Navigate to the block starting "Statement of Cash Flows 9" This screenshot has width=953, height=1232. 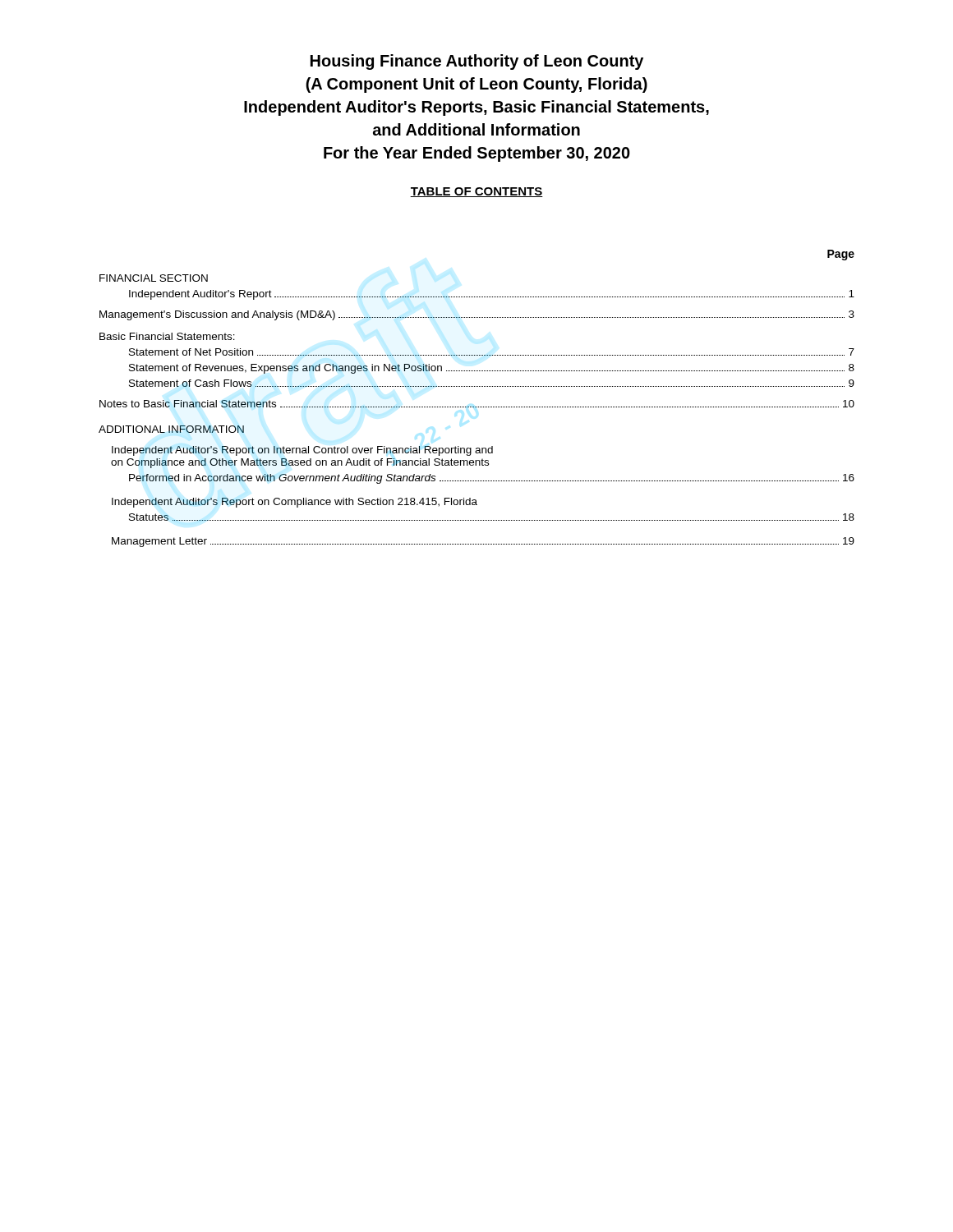pos(491,383)
